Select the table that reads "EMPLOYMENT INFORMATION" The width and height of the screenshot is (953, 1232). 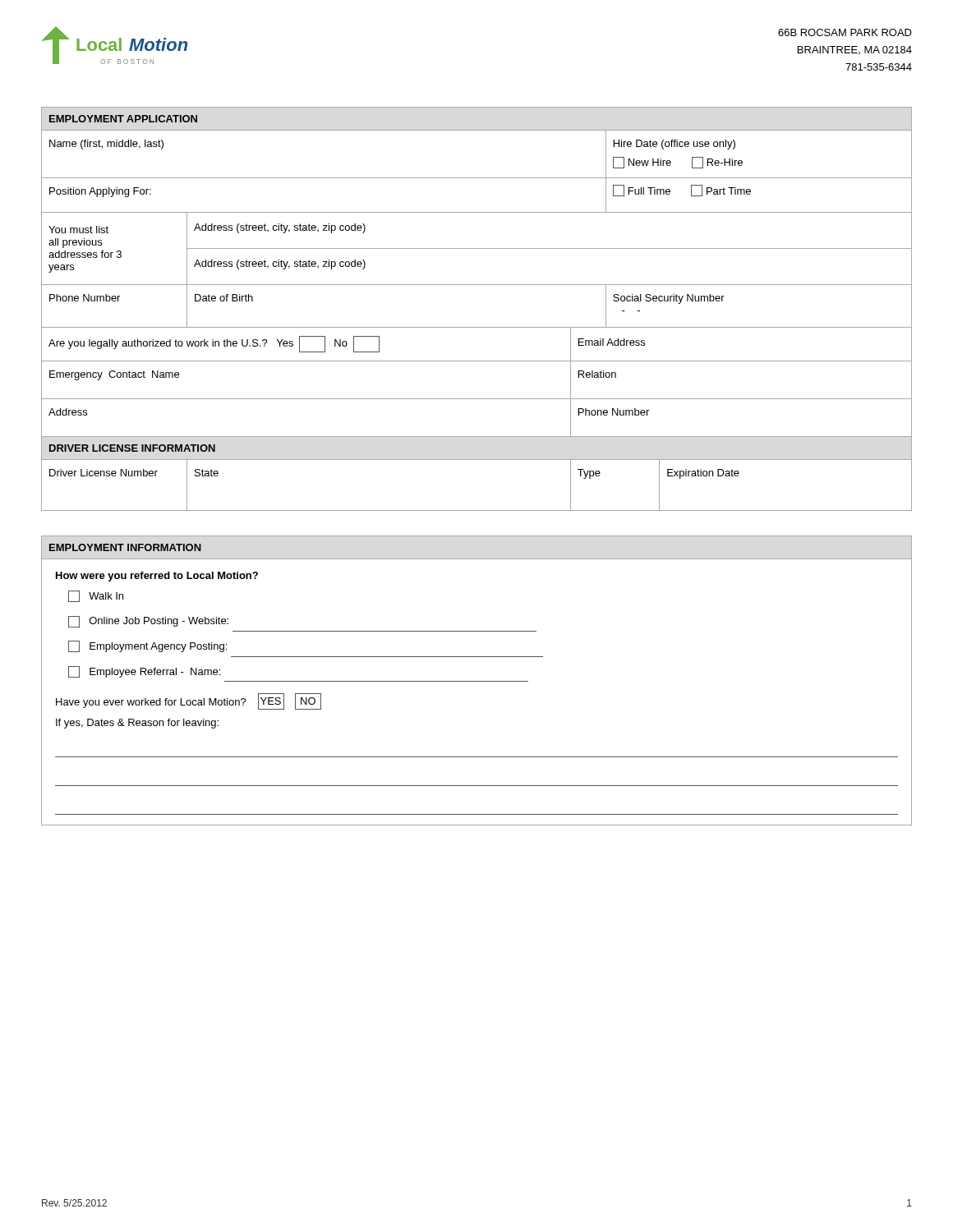476,680
